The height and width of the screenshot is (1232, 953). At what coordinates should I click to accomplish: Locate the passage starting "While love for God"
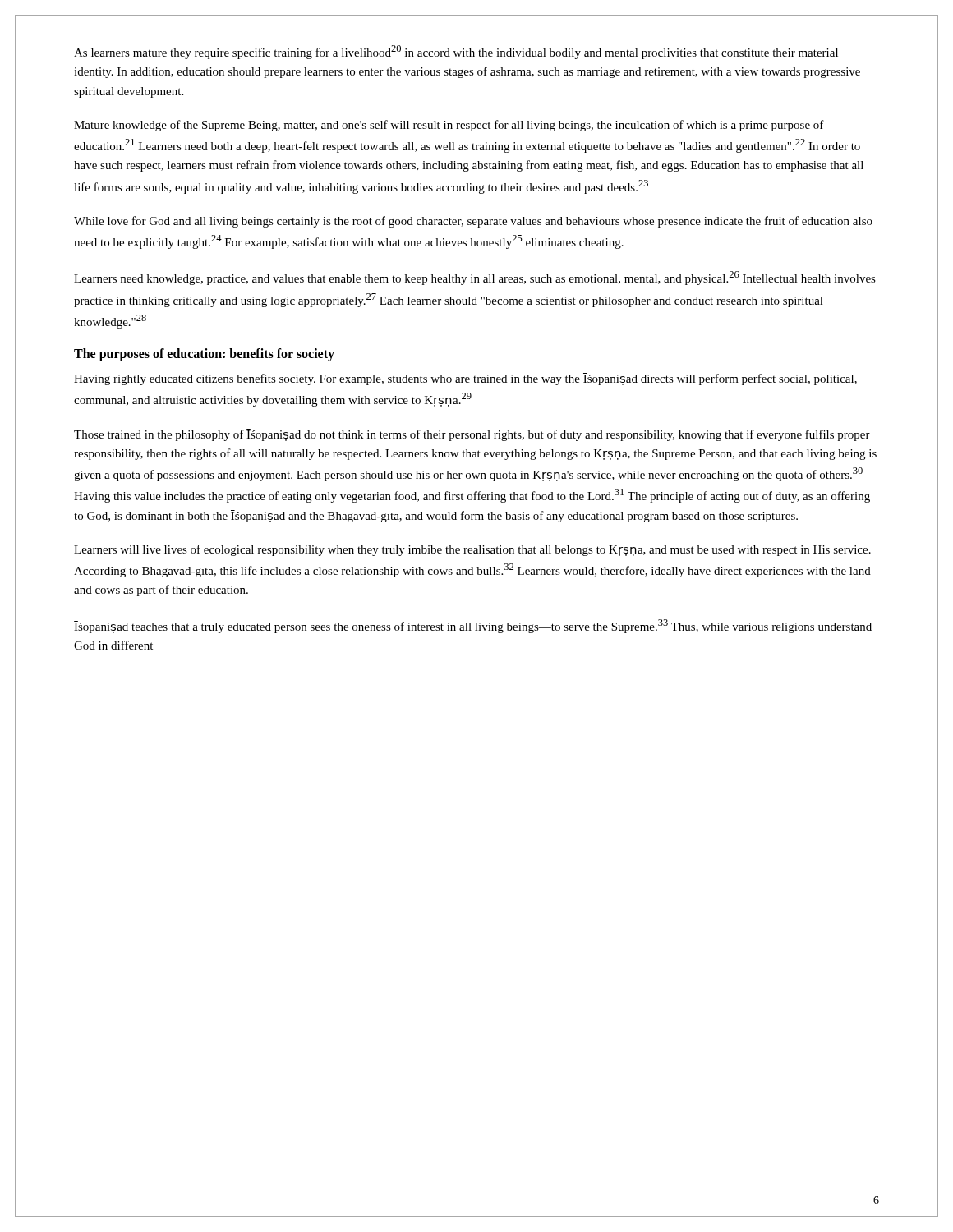(473, 231)
